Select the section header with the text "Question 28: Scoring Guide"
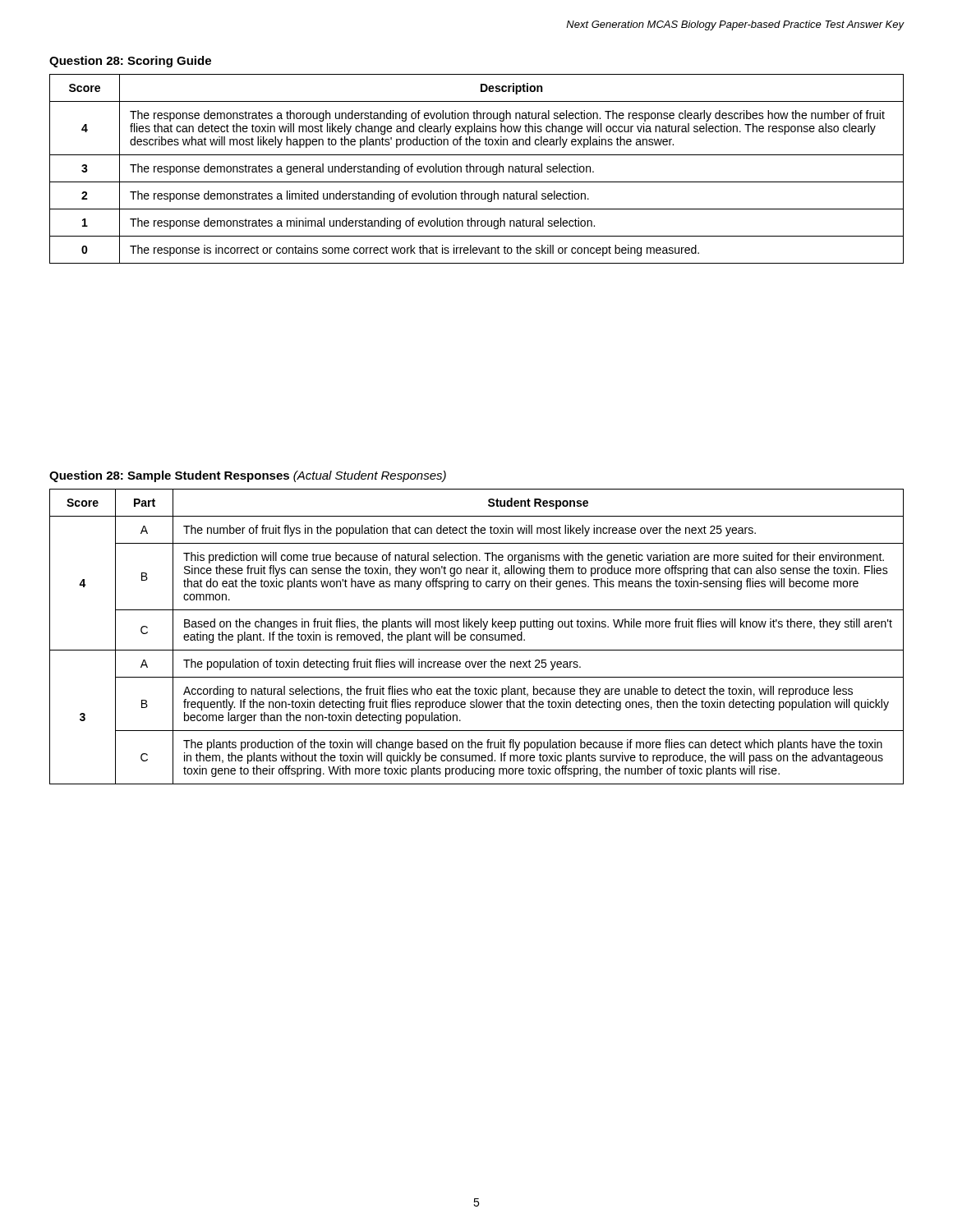 (x=130, y=60)
